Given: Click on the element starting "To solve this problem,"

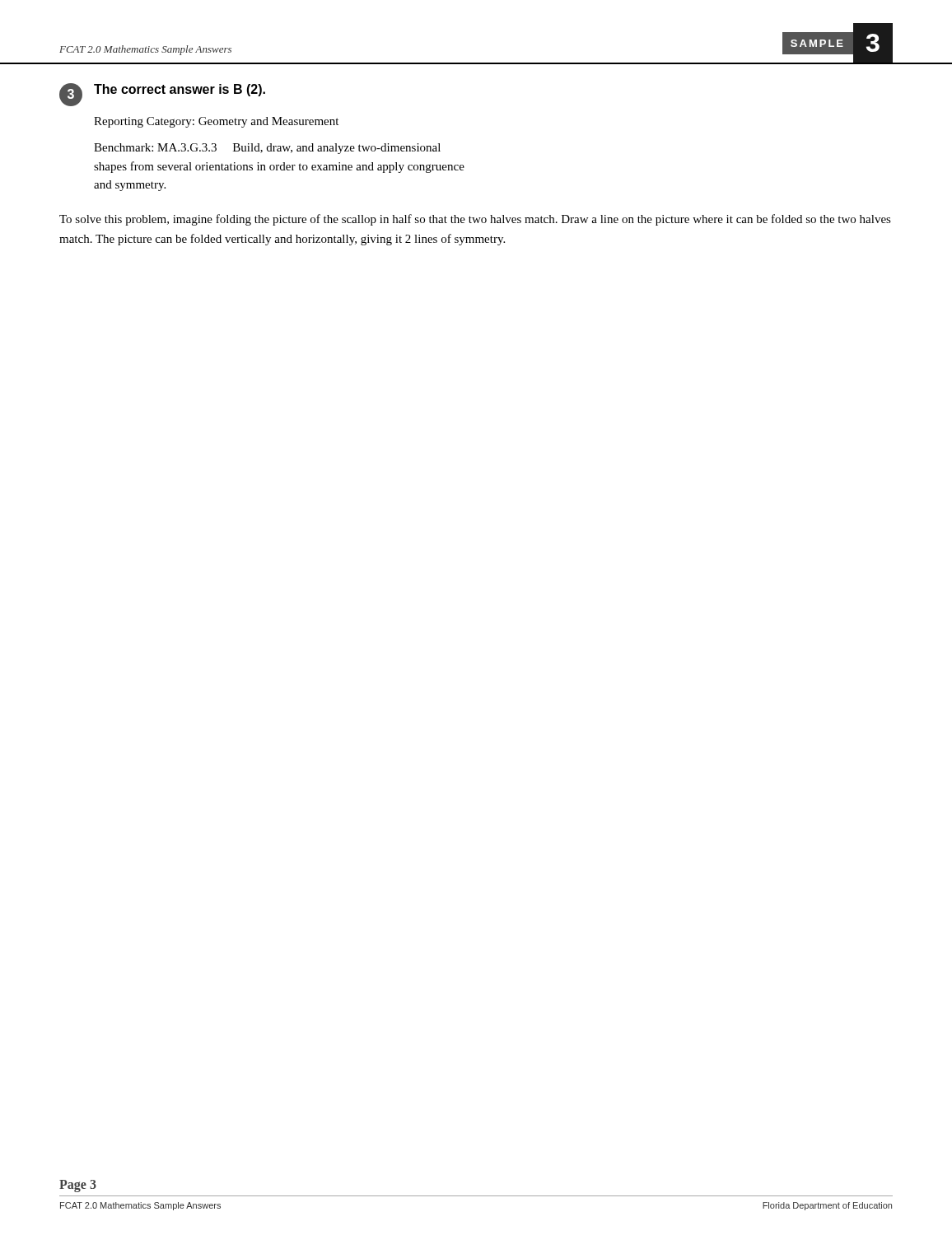Looking at the screenshot, I should (x=475, y=228).
